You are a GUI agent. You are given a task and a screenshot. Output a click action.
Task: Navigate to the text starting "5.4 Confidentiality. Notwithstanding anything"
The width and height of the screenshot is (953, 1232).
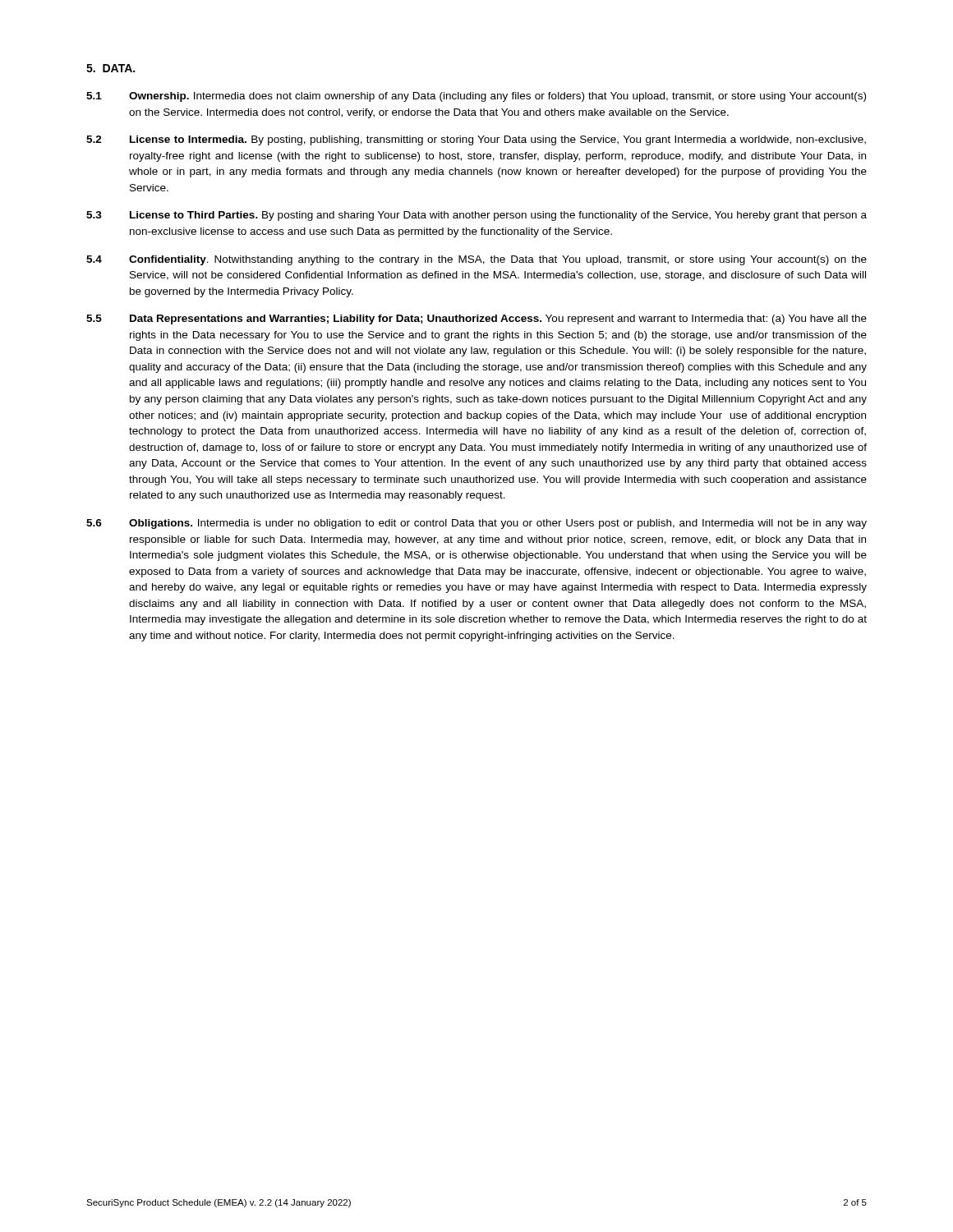coord(476,275)
